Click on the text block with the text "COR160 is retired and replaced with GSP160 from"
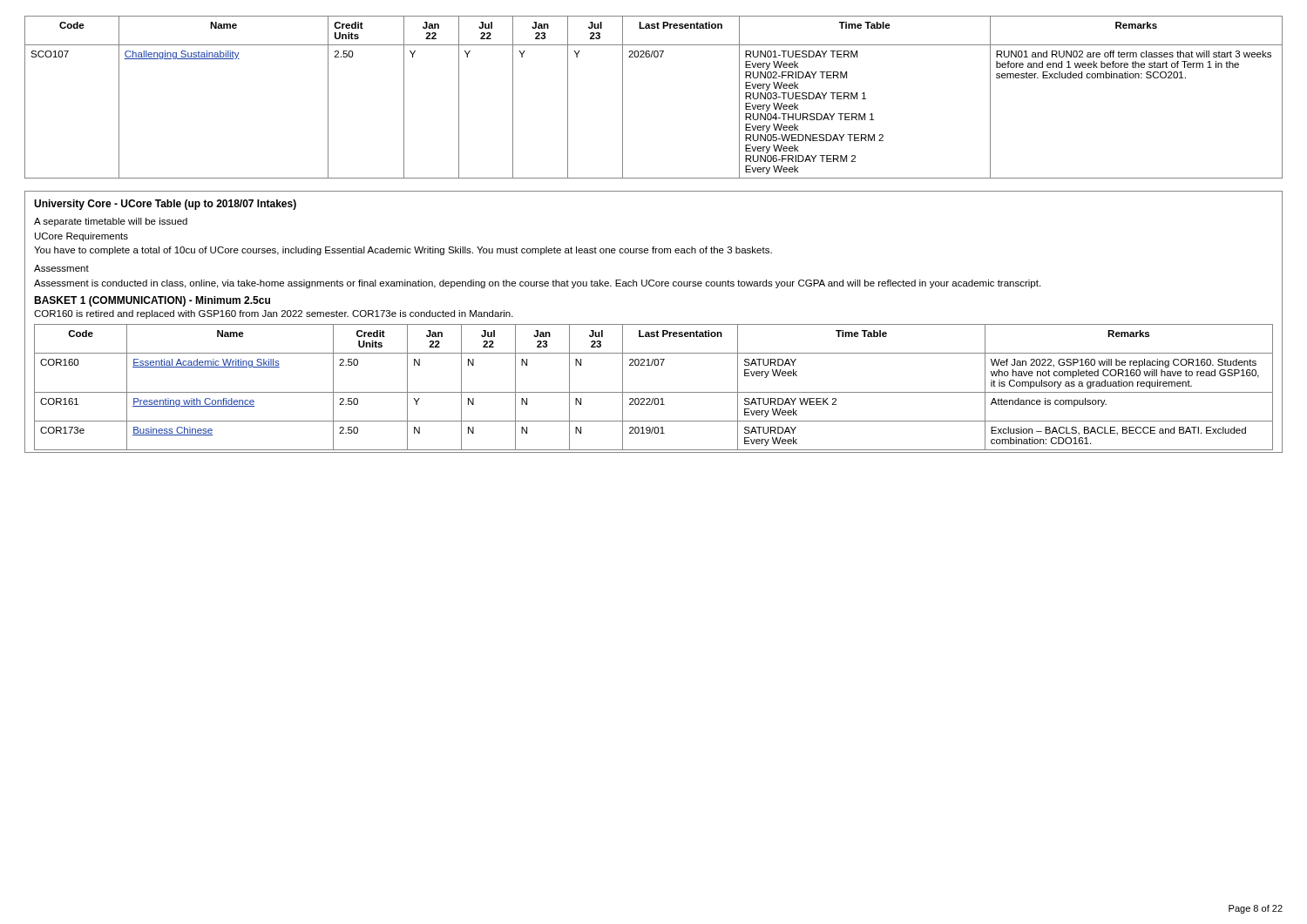 274,314
